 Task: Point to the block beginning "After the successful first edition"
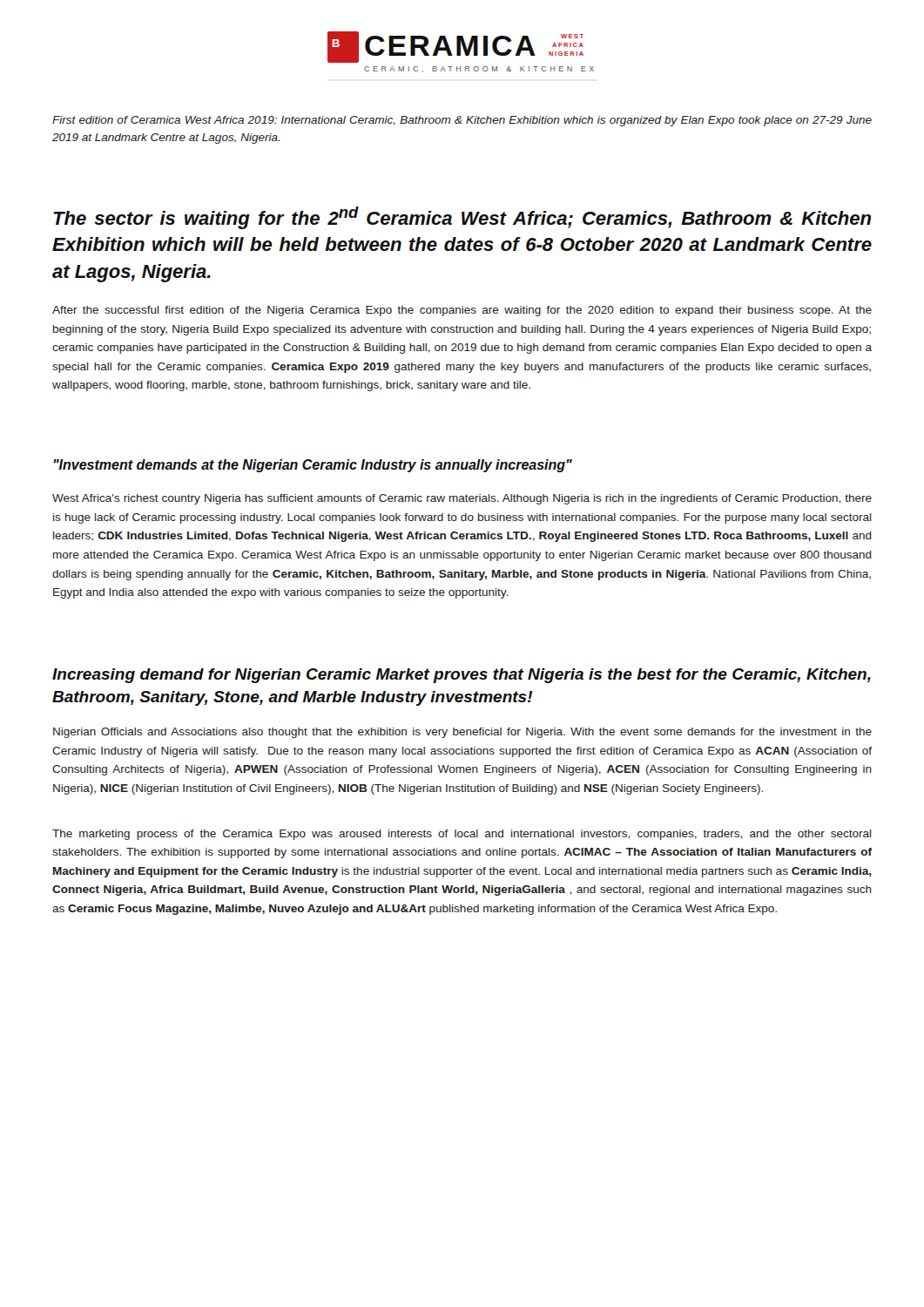pyautogui.click(x=462, y=347)
